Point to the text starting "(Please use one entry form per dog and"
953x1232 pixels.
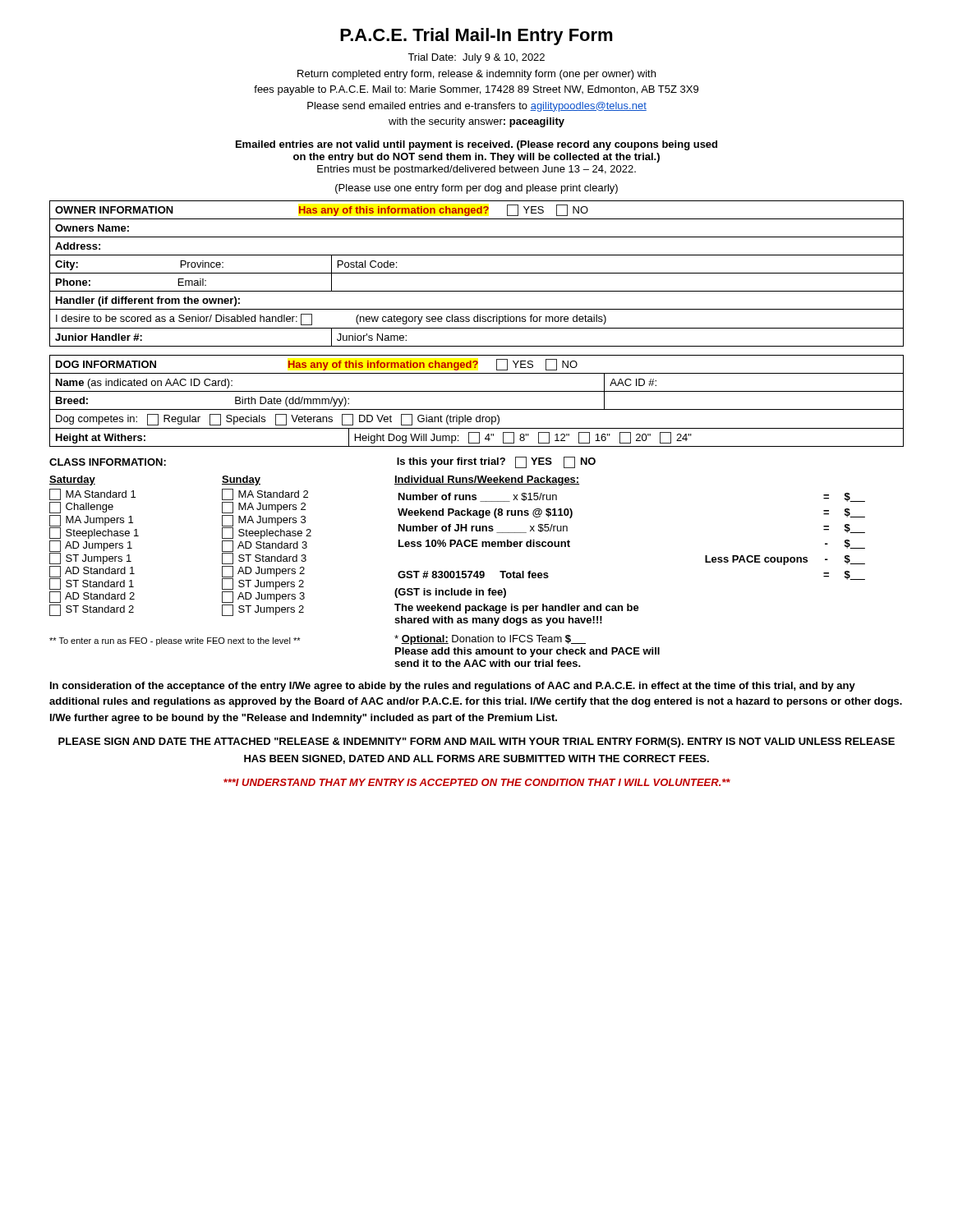[x=476, y=187]
